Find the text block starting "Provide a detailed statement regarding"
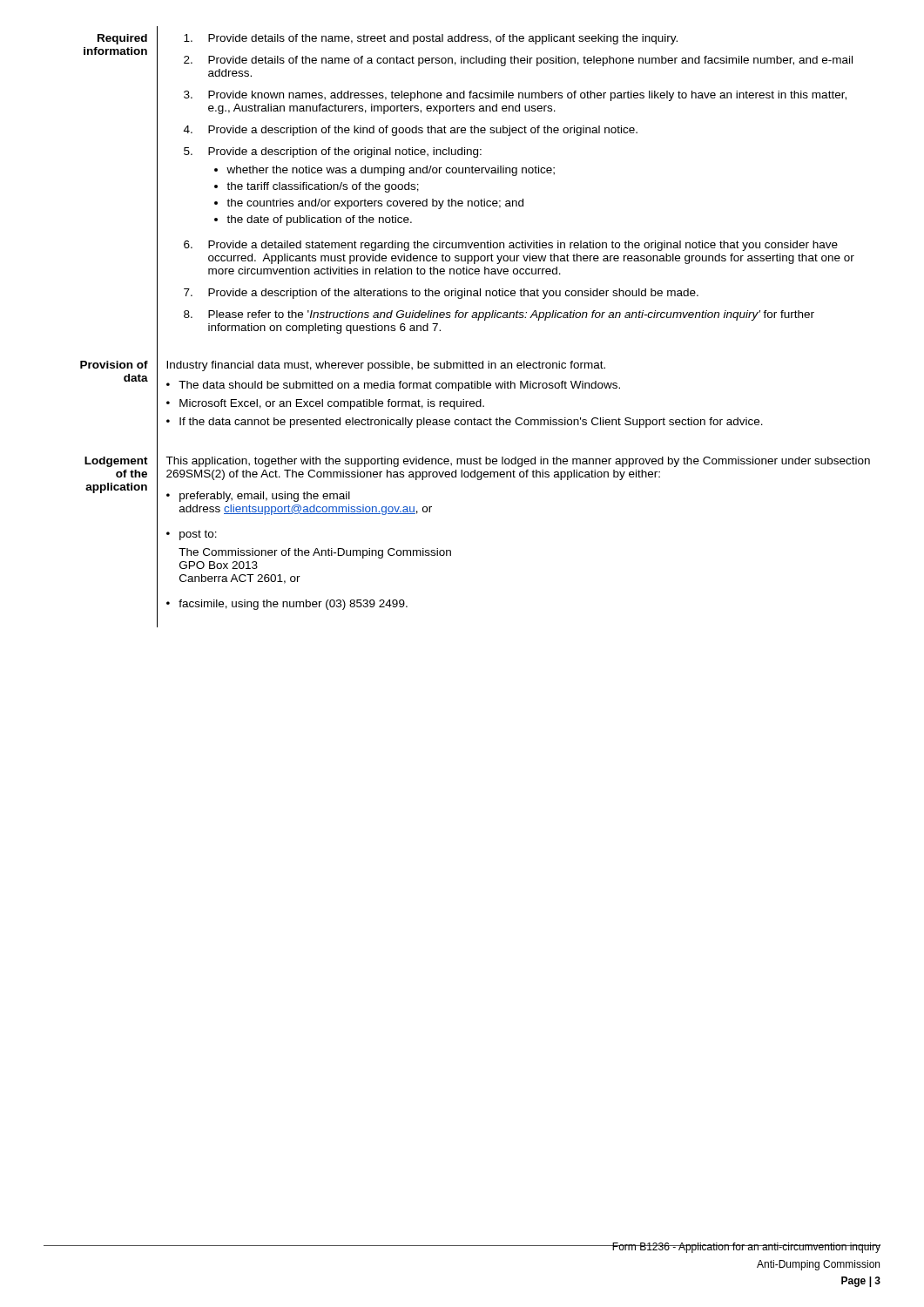This screenshot has width=924, height=1307. (540, 257)
